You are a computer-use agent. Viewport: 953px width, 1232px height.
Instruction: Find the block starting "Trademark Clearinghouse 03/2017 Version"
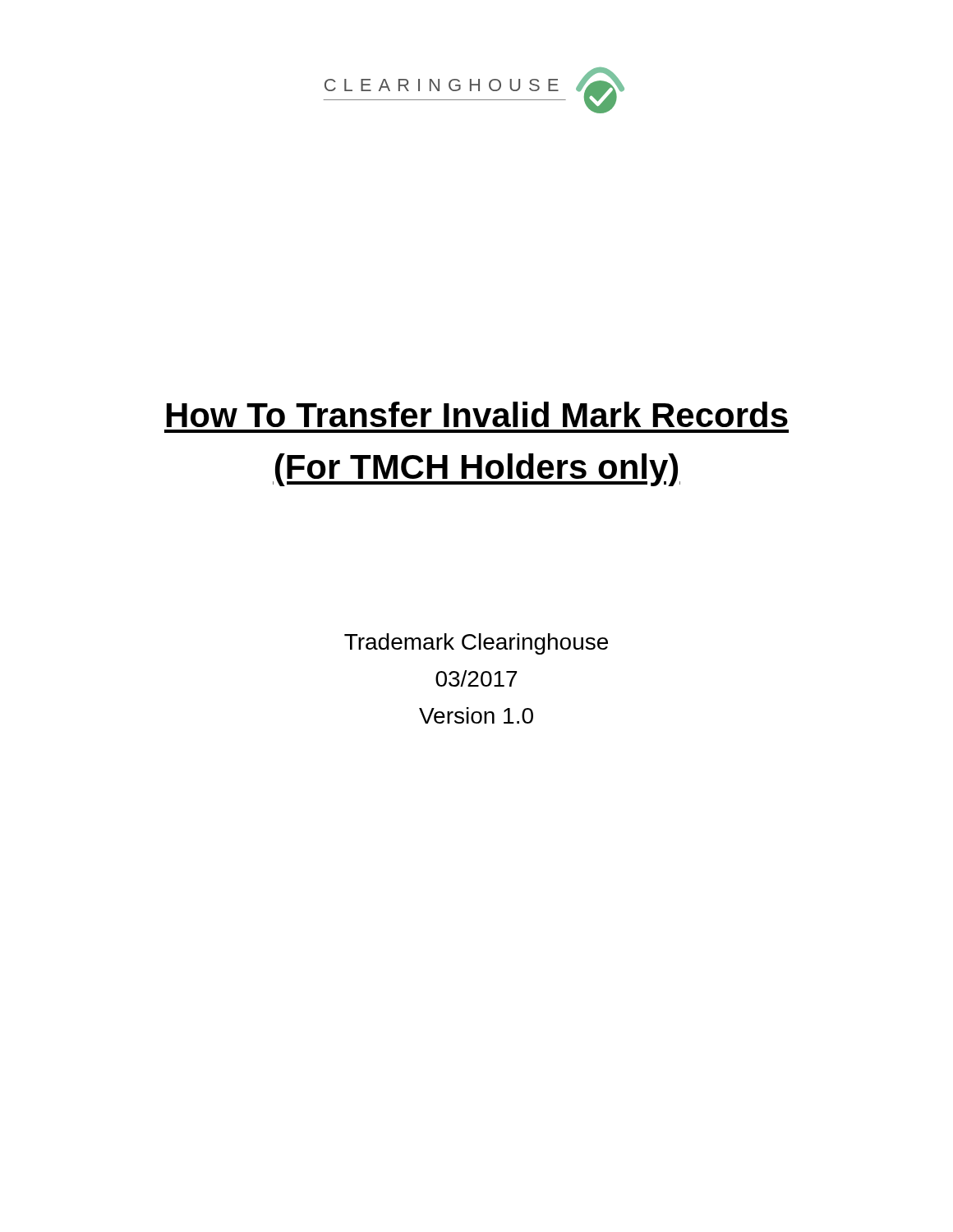[x=476, y=679]
